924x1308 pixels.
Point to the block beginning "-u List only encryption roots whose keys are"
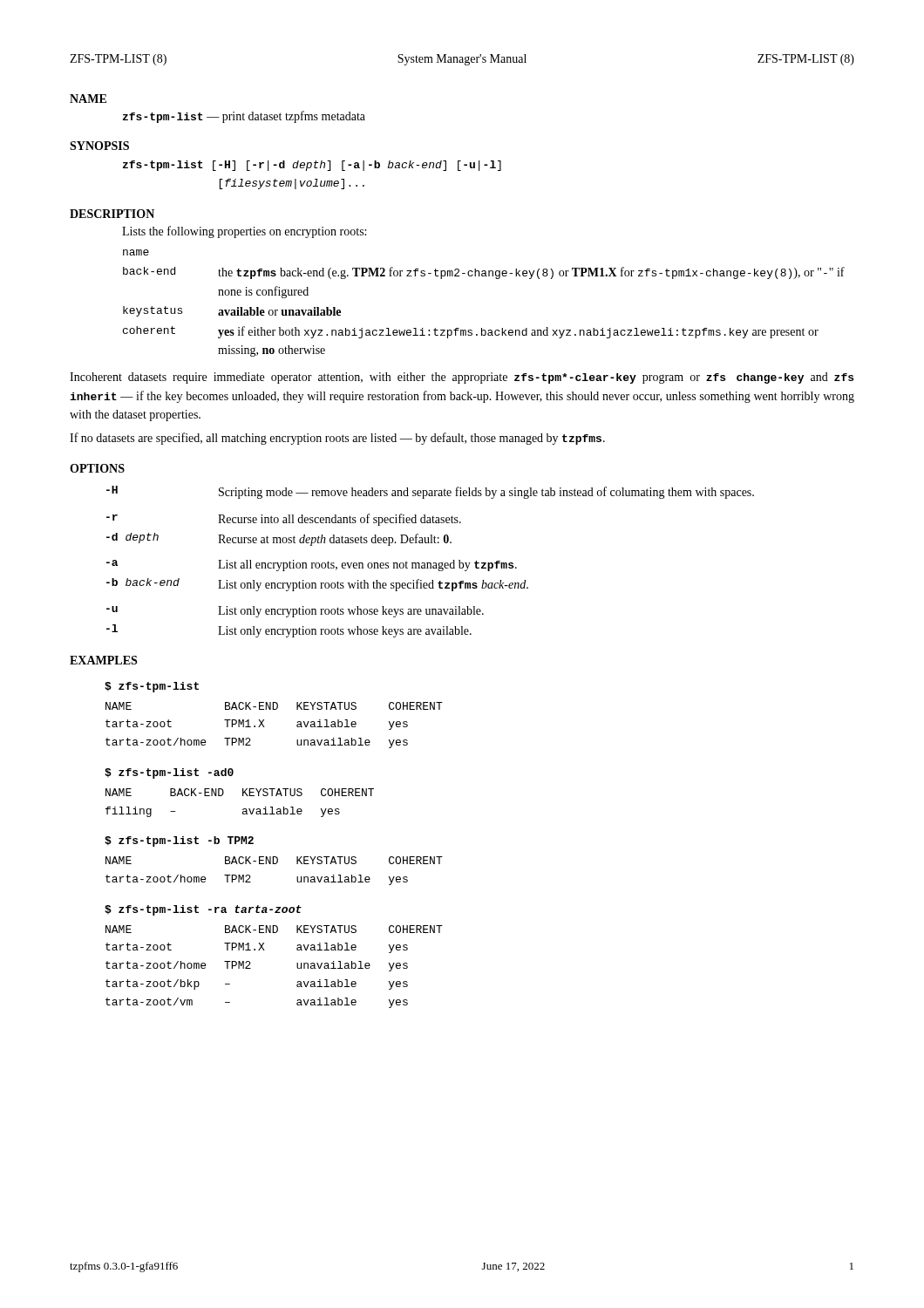(479, 621)
